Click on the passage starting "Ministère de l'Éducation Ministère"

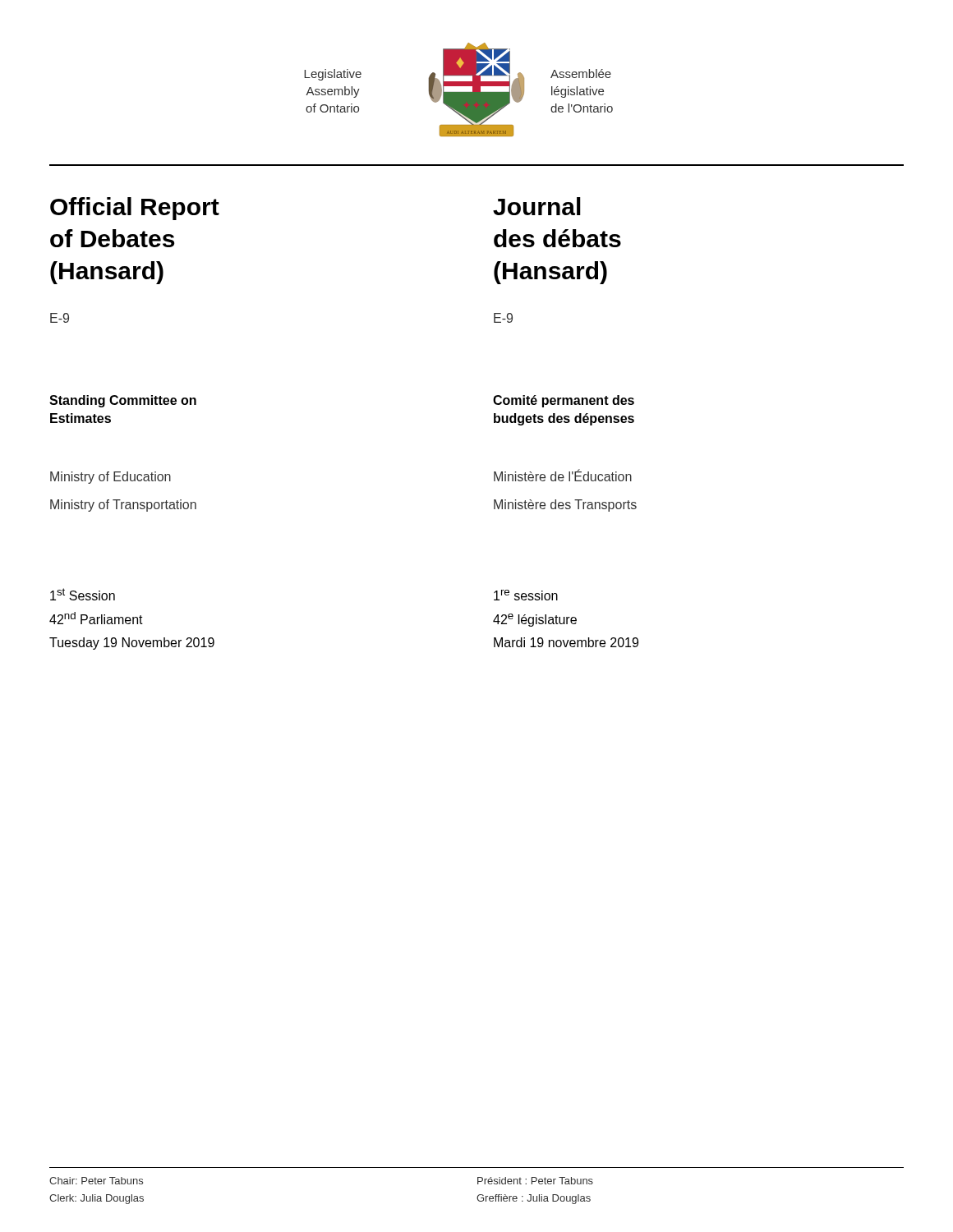(x=563, y=475)
